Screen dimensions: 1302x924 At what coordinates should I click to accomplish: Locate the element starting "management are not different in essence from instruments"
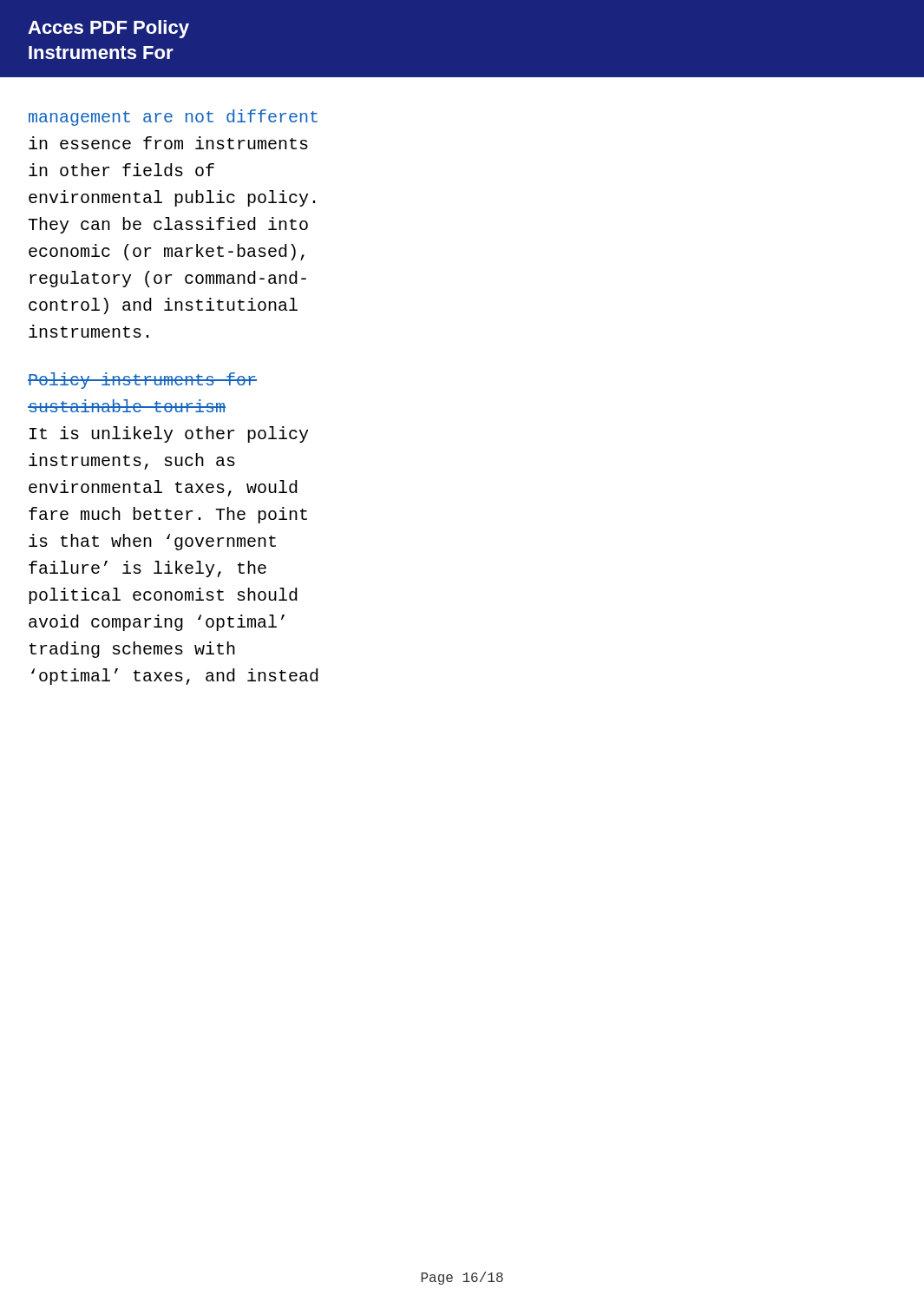point(174,225)
